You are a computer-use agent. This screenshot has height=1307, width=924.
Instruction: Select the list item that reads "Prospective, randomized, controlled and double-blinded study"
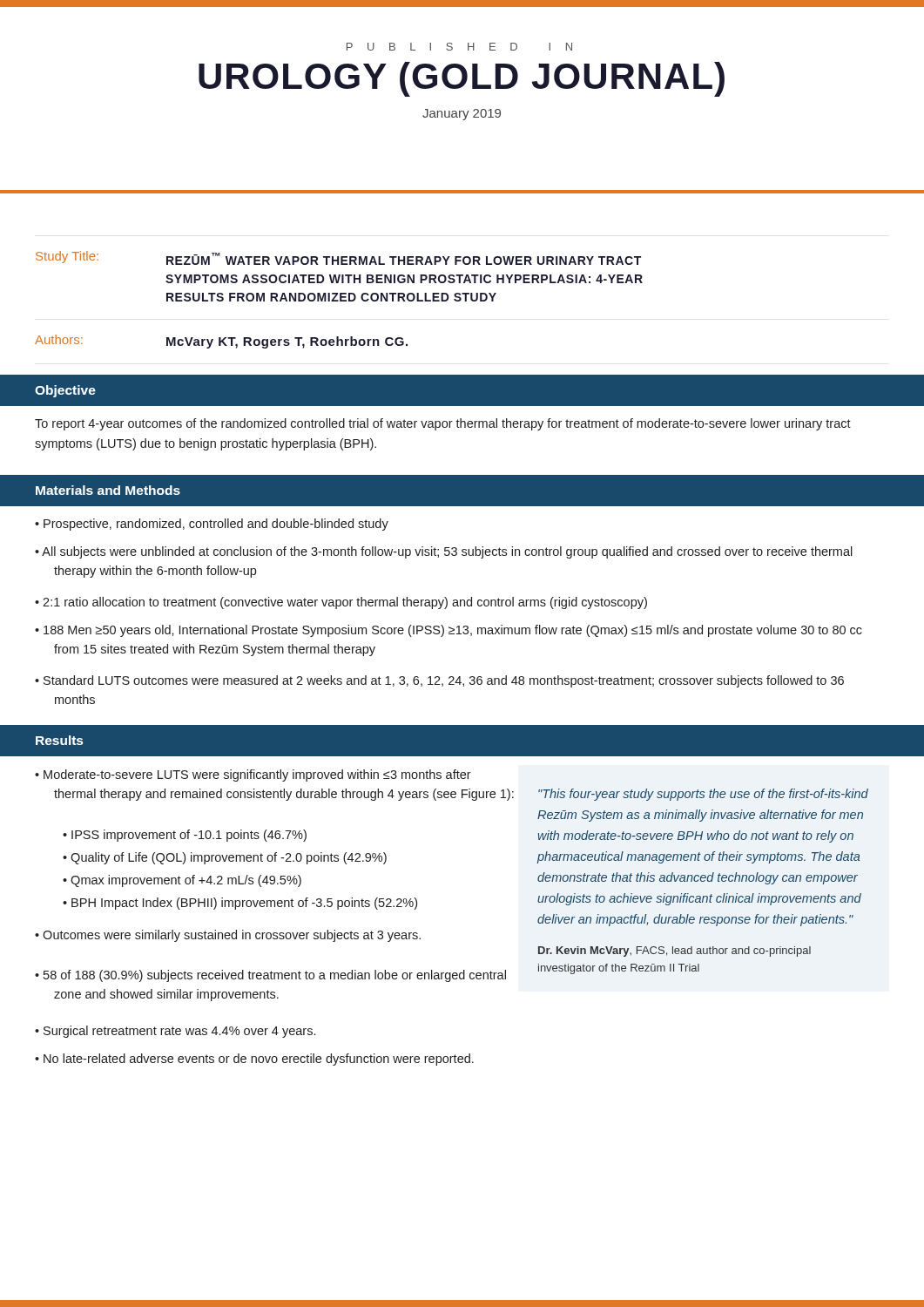click(x=215, y=524)
